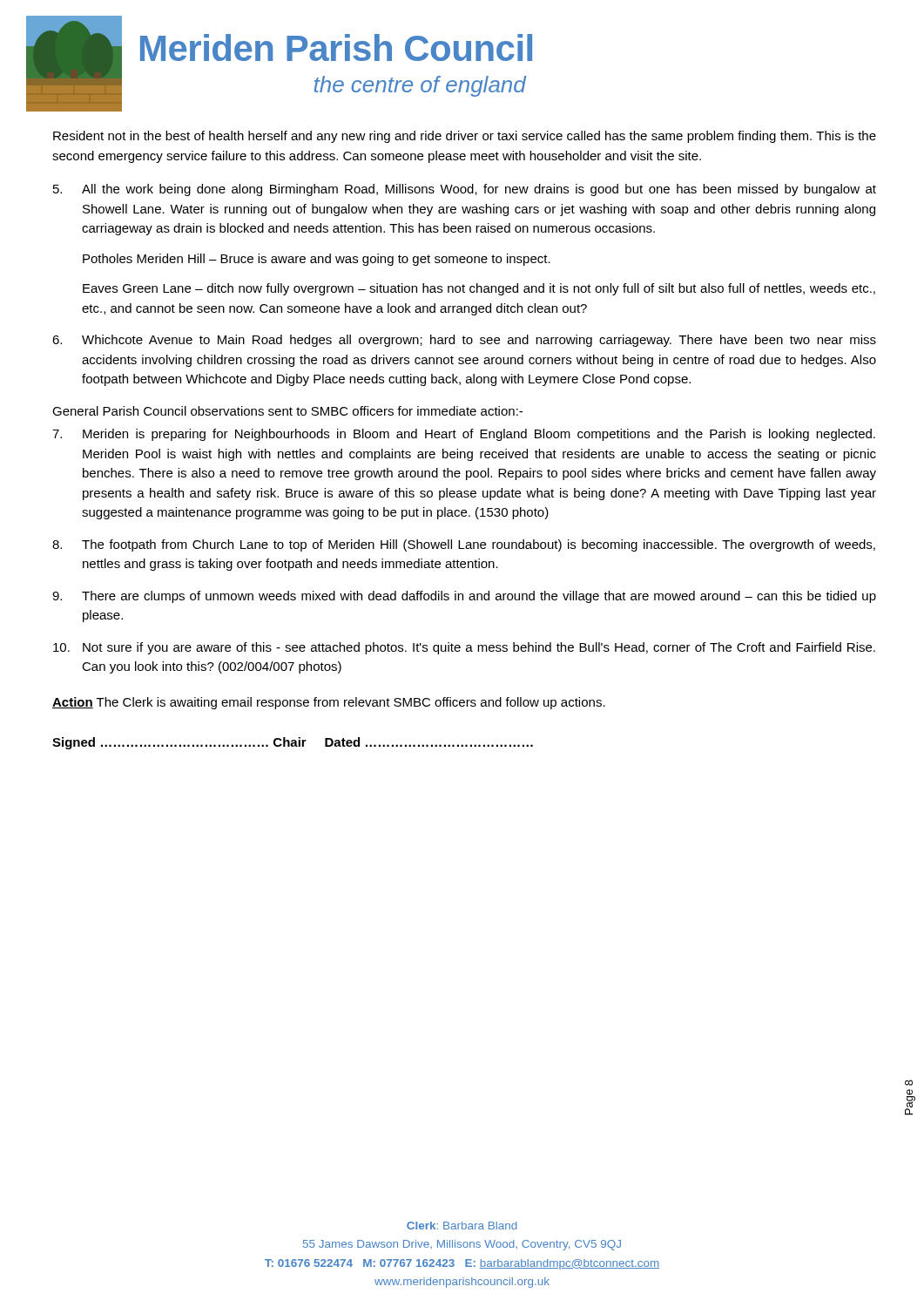The width and height of the screenshot is (924, 1307).
Task: Click on the text block starting "6. Whichcote Avenue to Main Road"
Action: click(x=464, y=360)
